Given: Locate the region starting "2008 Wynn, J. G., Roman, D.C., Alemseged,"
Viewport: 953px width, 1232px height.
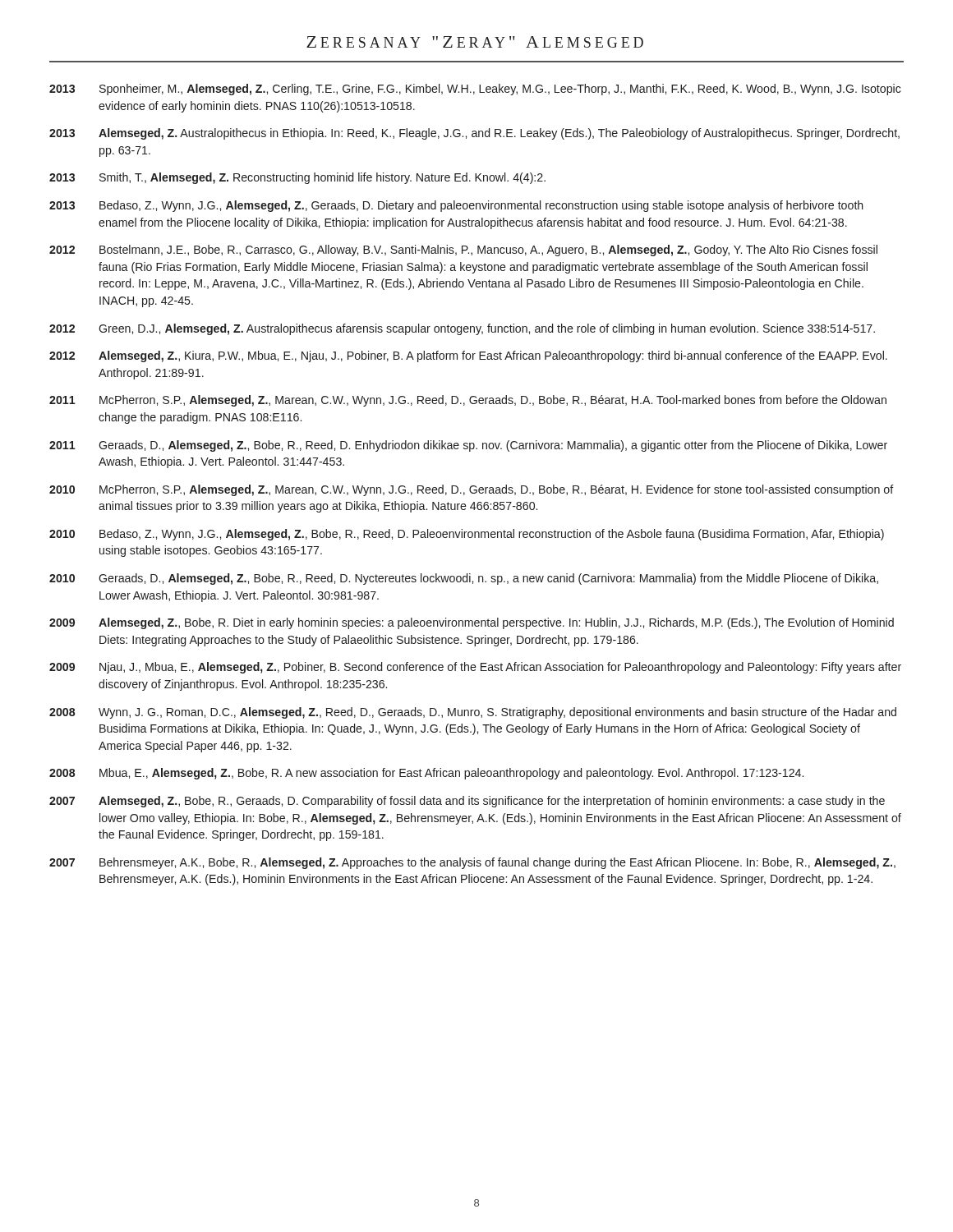Looking at the screenshot, I should coord(476,729).
